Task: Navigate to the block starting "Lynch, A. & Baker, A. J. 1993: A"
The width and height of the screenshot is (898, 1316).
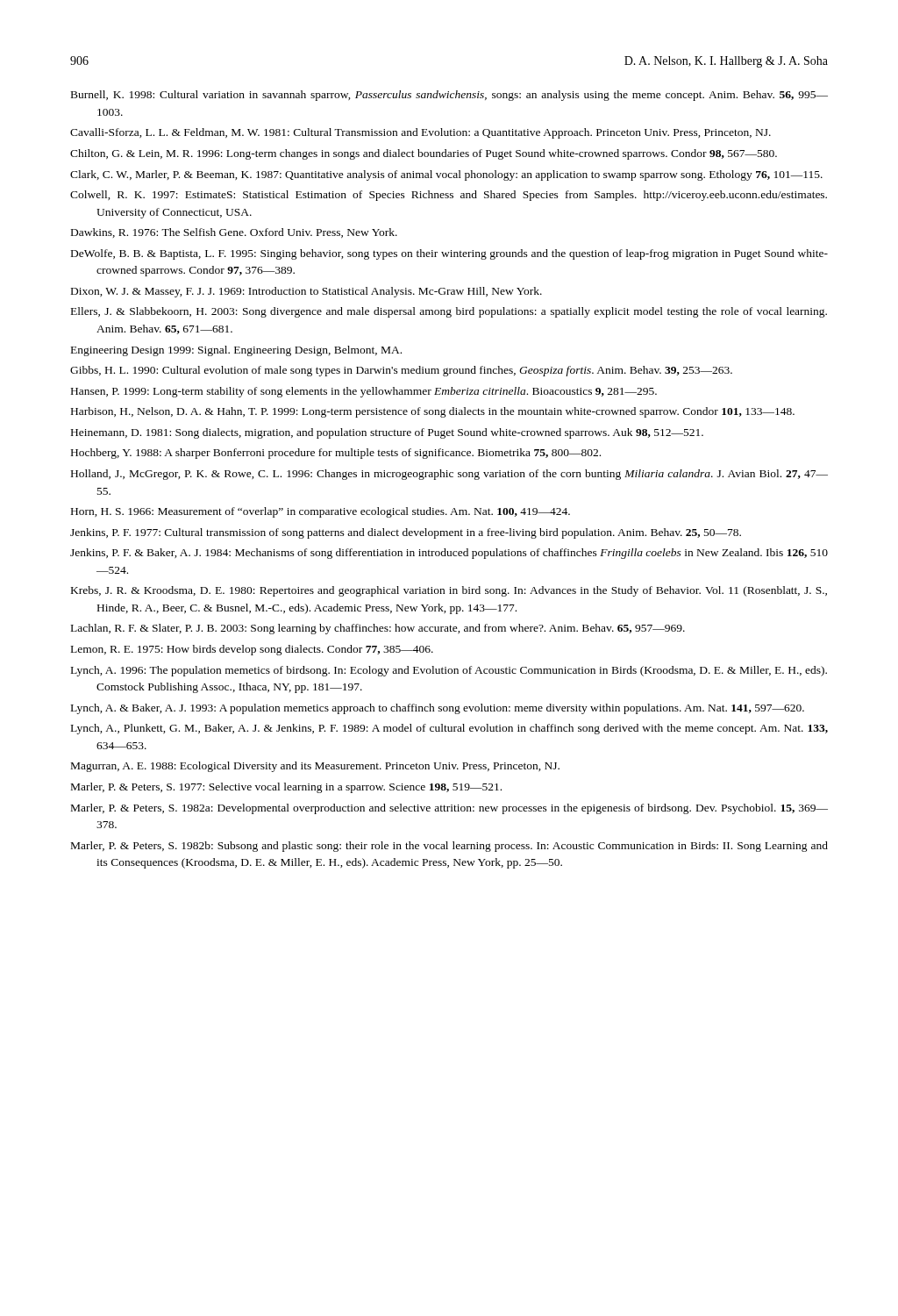Action: point(437,707)
